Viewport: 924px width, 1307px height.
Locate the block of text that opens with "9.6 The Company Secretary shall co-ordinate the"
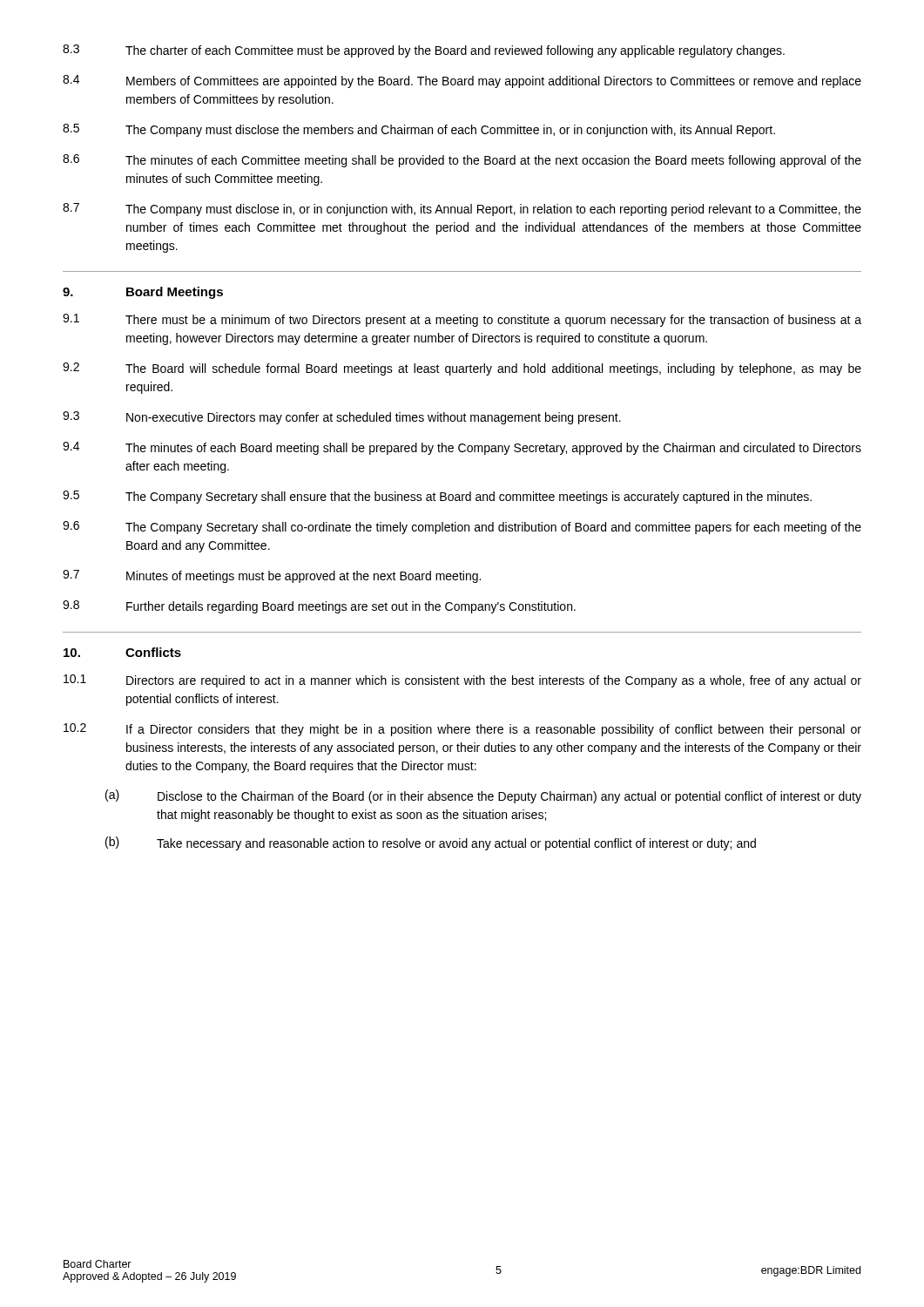coord(462,537)
